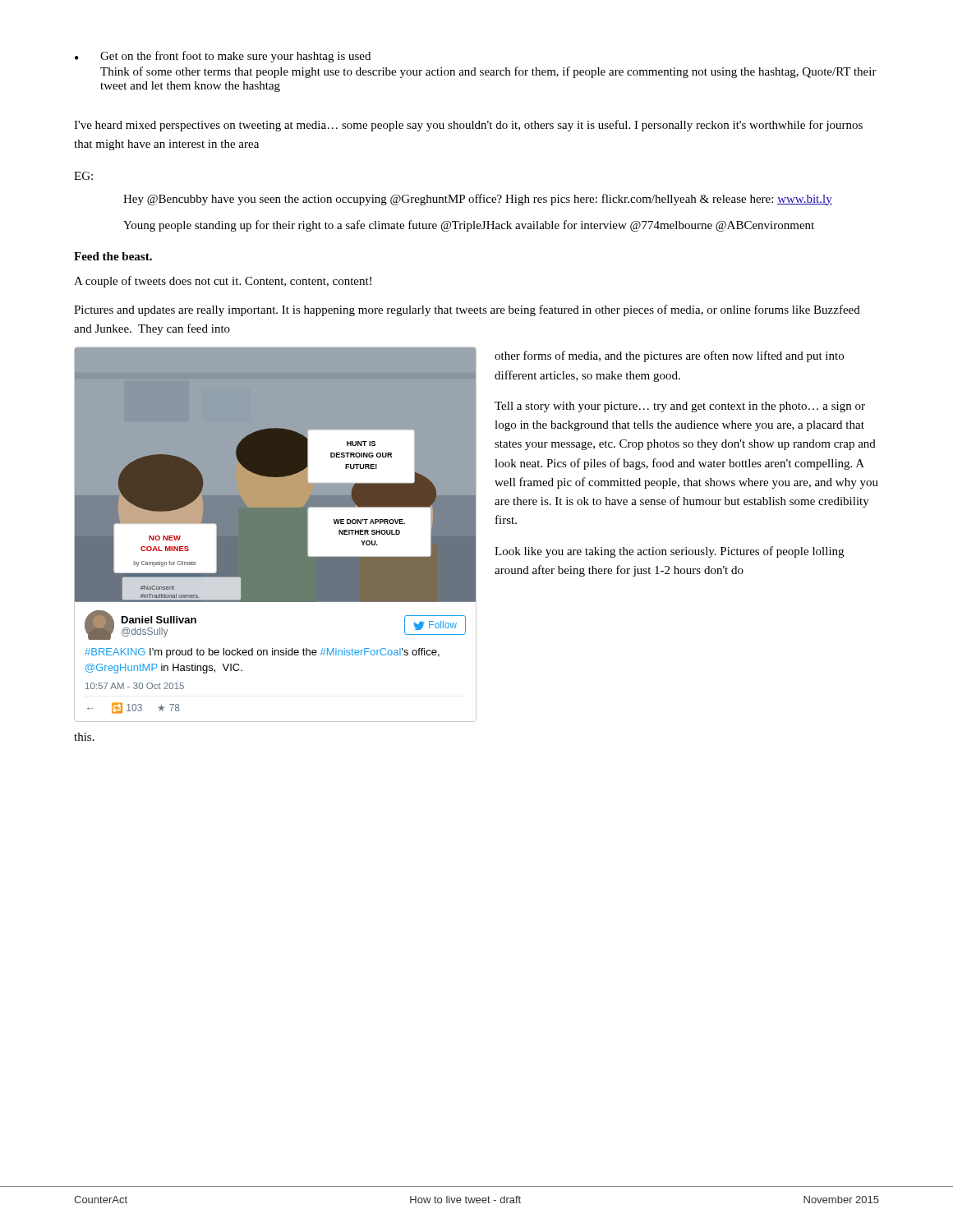Select the text block containing "Young people standing"

(469, 225)
